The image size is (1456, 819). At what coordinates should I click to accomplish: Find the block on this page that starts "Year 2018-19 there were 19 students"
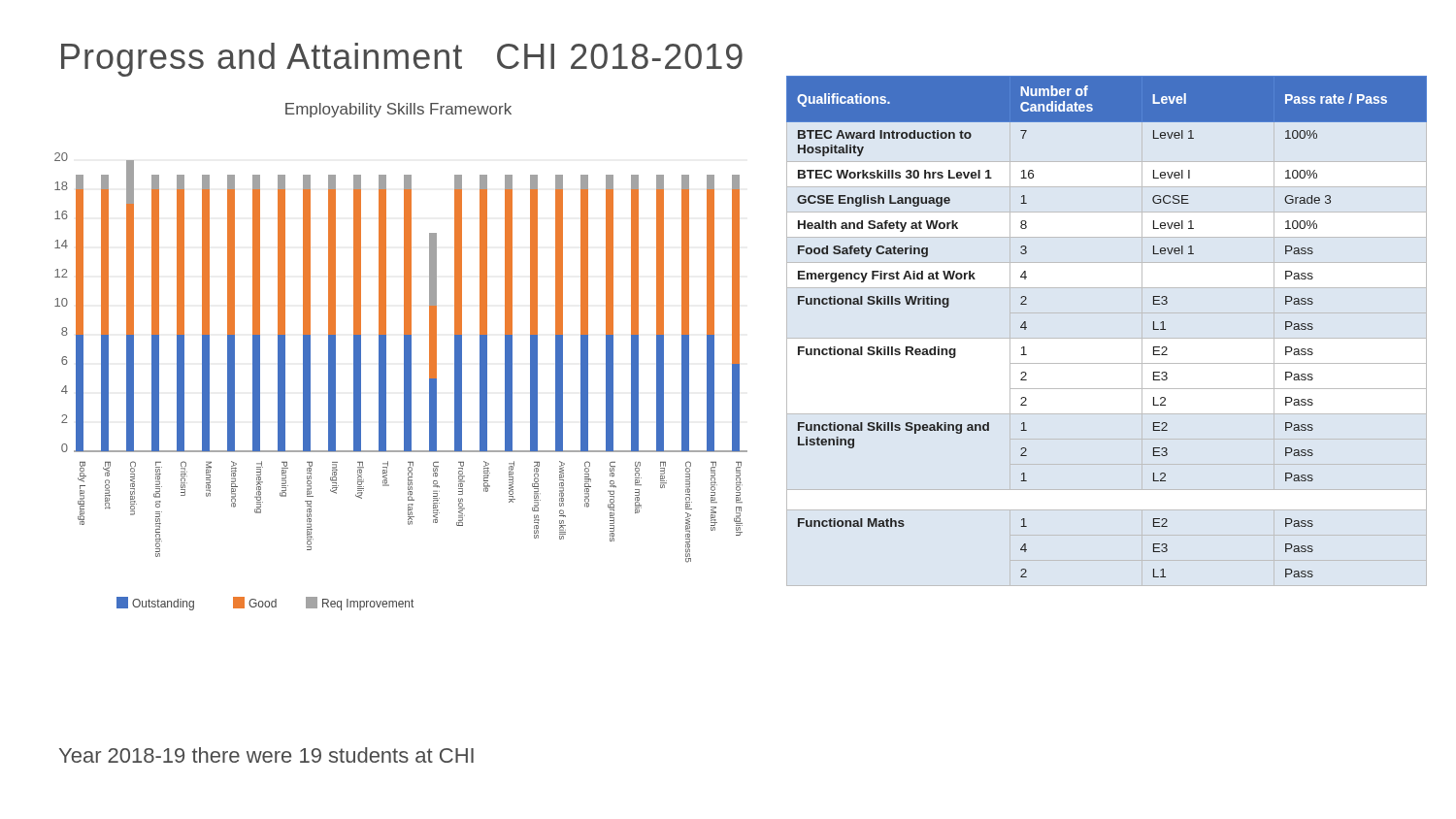267,755
